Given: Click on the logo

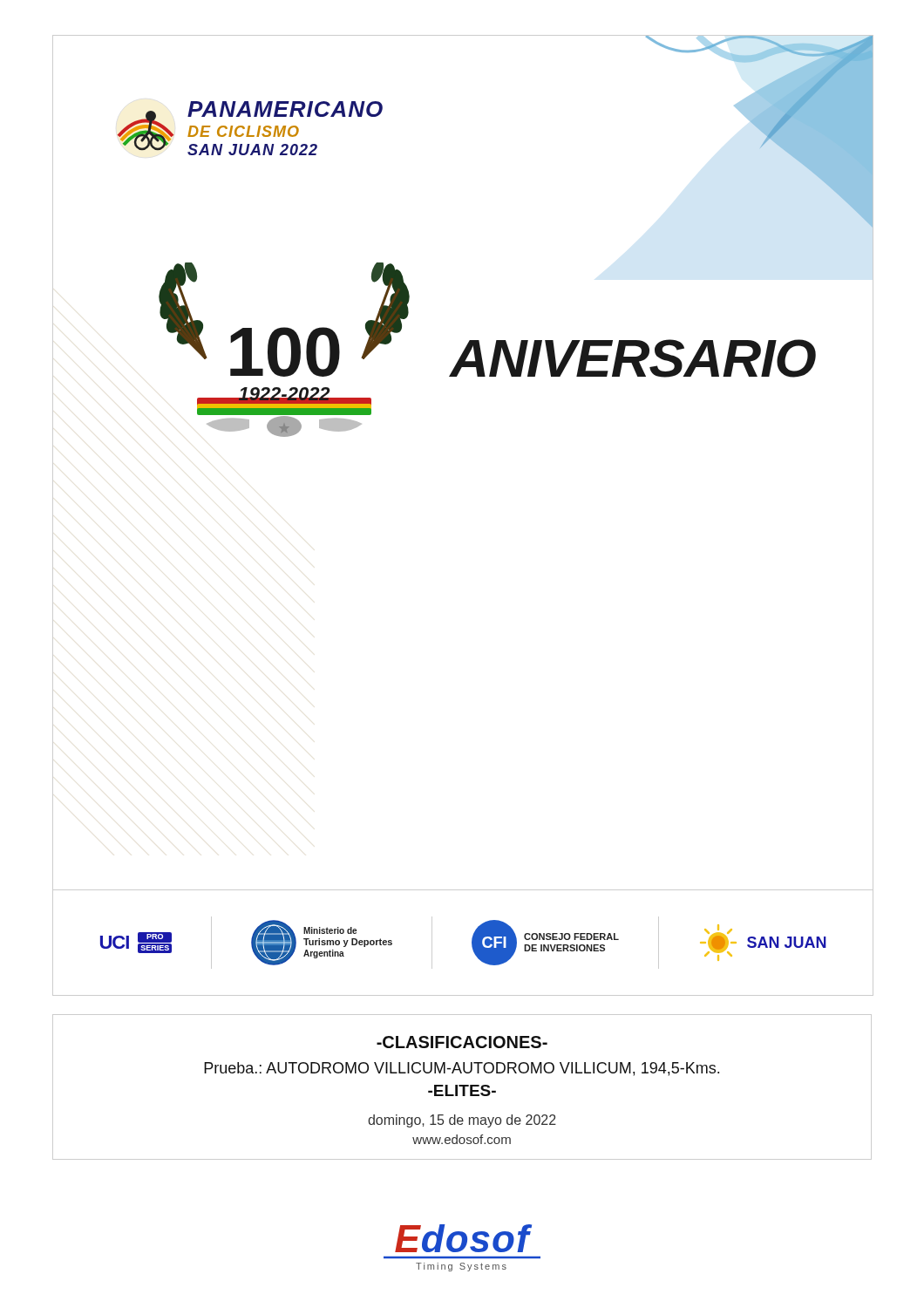Looking at the screenshot, I should [462, 1244].
